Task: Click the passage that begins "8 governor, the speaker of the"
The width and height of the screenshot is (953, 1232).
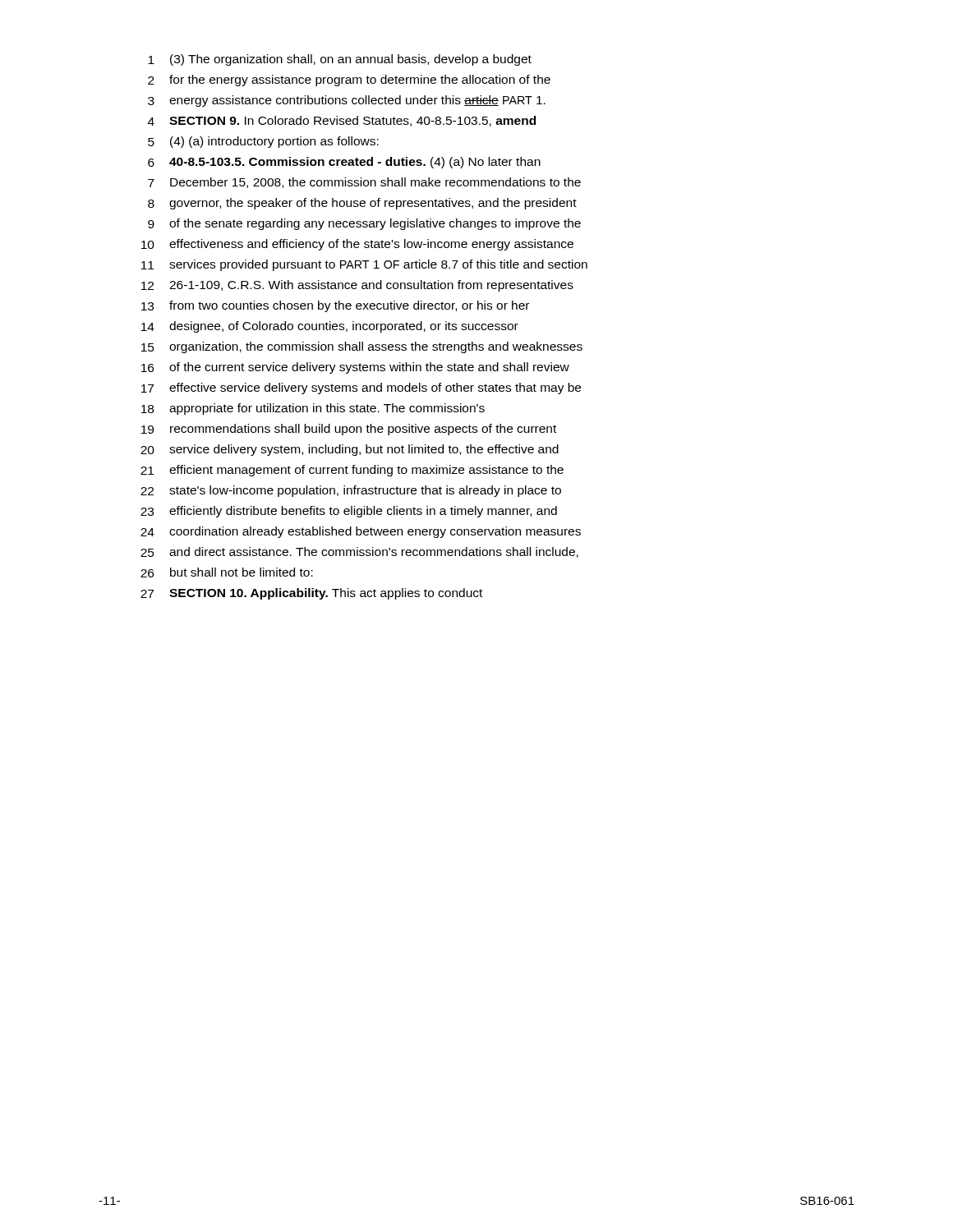Action: tap(485, 203)
